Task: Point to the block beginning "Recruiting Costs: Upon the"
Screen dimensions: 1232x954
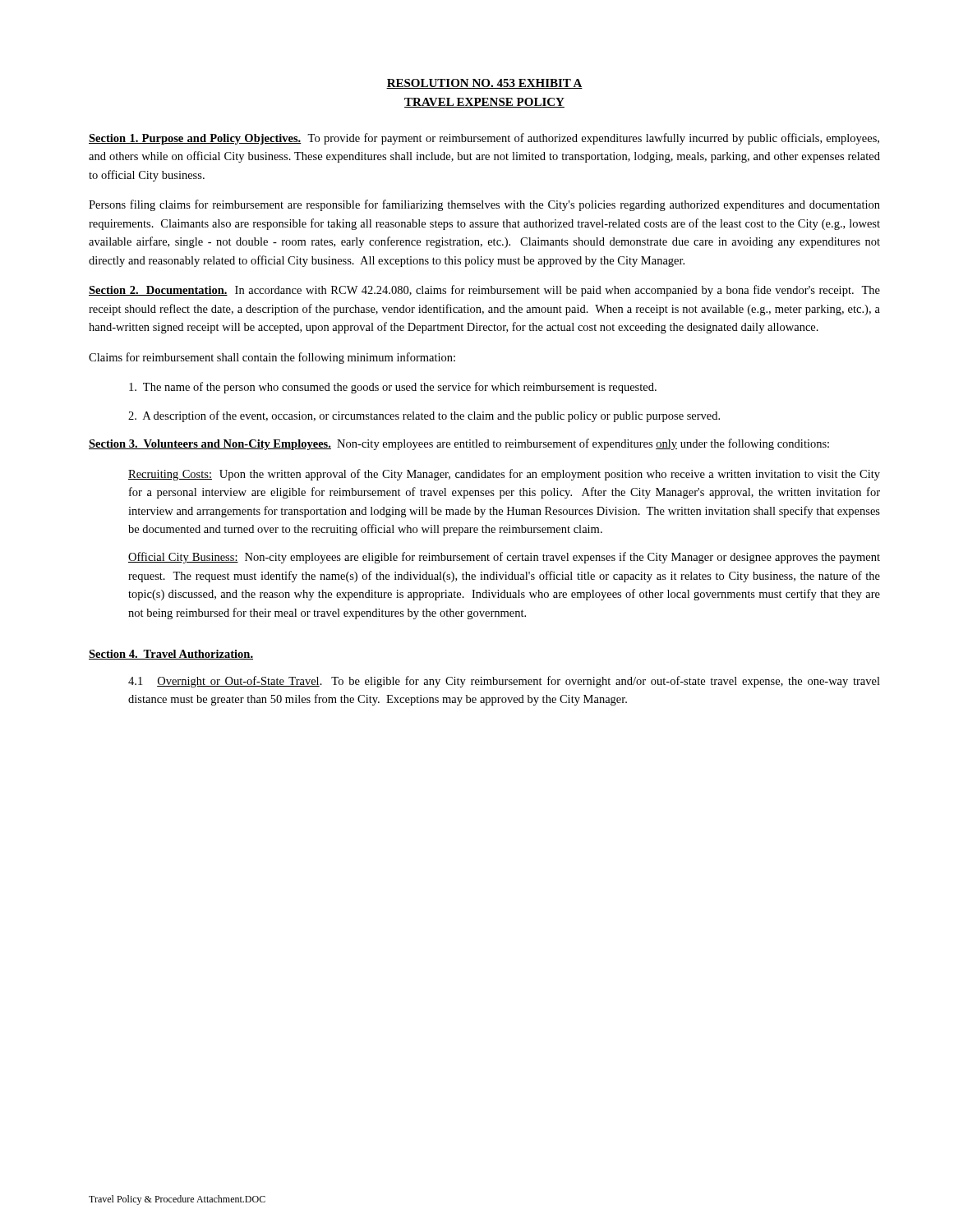Action: 504,501
